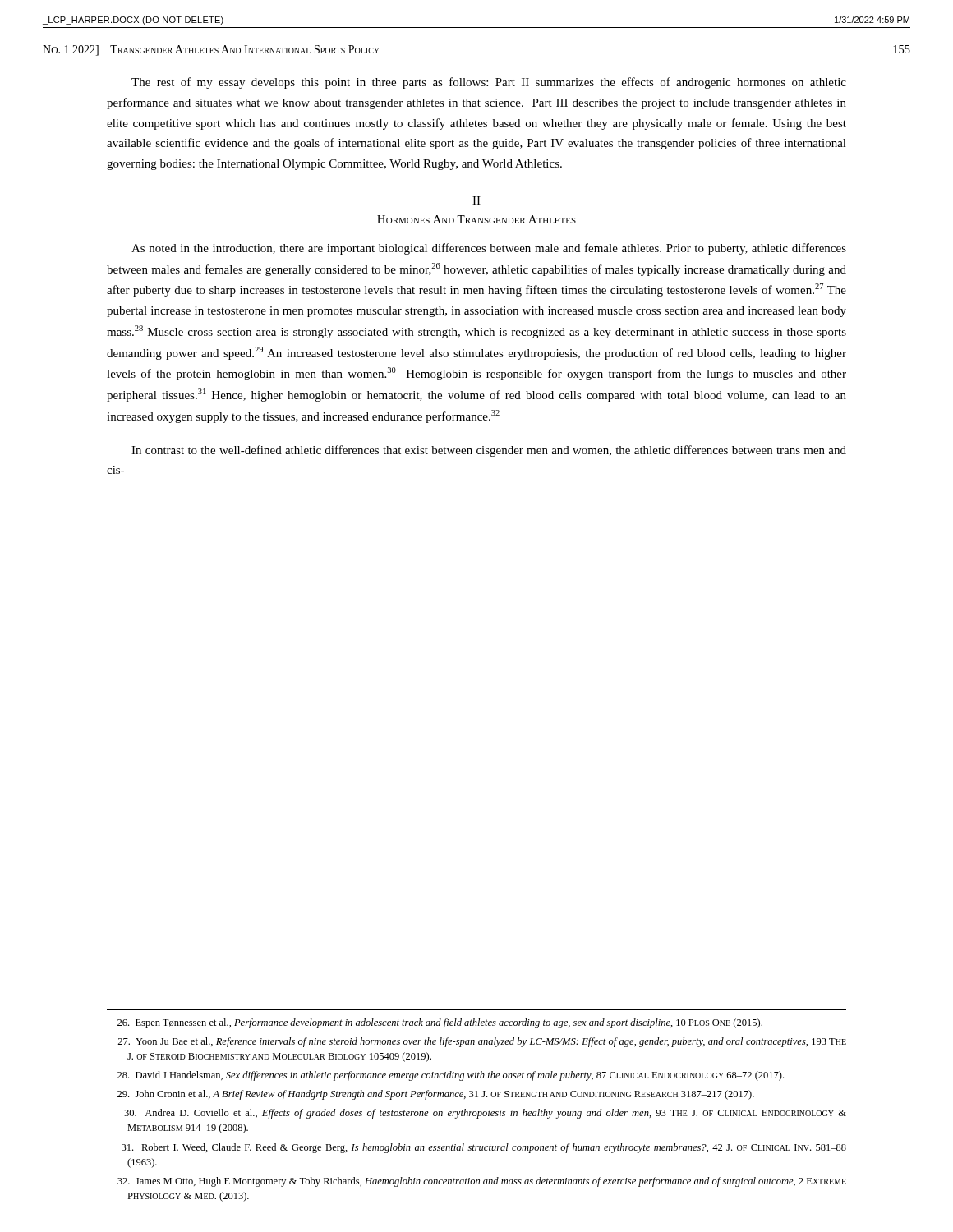The image size is (953, 1232).
Task: Click on the text block starting "David J Handelsman, Sex"
Action: (446, 1075)
